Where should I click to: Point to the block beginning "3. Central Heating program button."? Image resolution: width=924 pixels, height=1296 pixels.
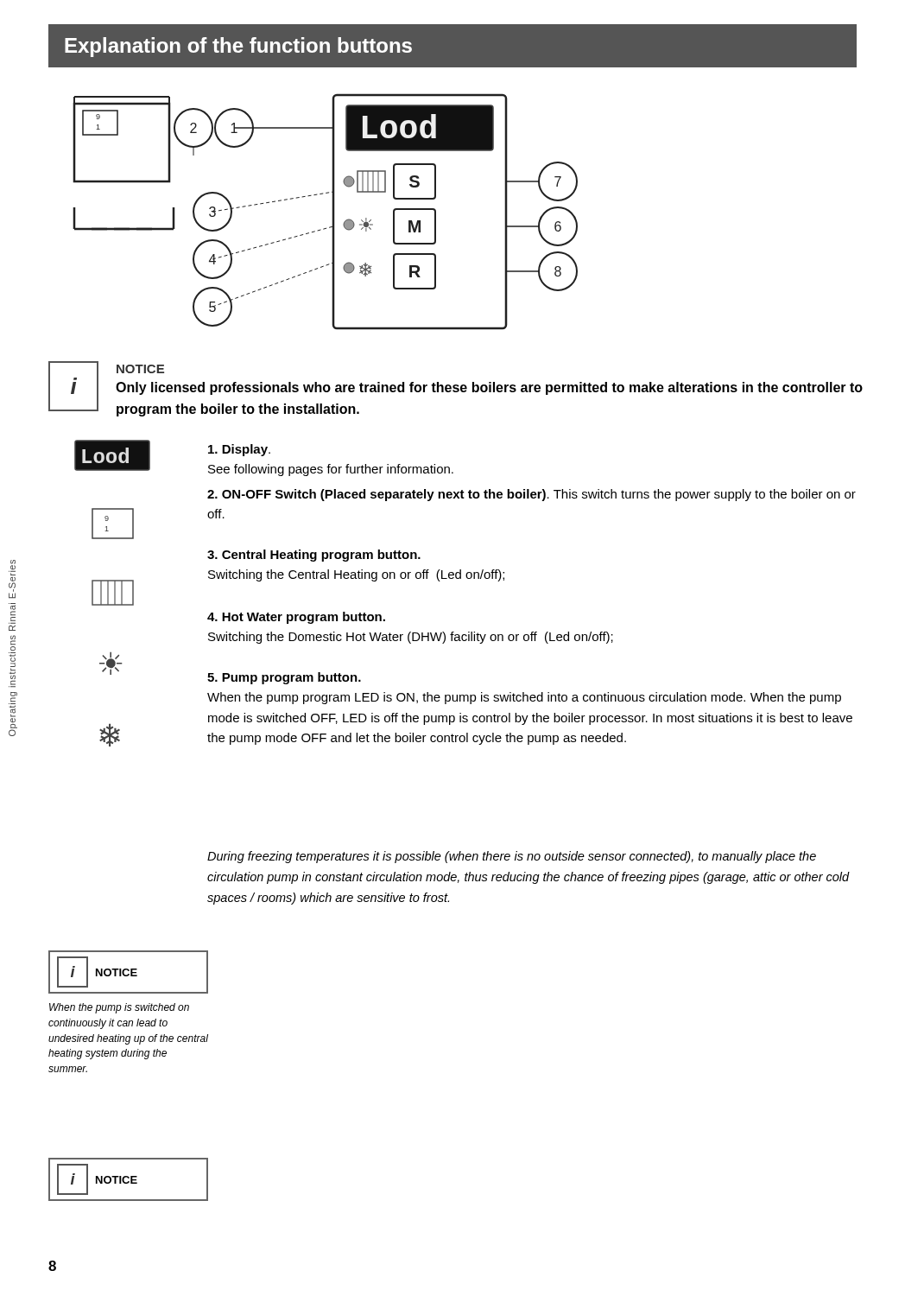click(x=356, y=564)
